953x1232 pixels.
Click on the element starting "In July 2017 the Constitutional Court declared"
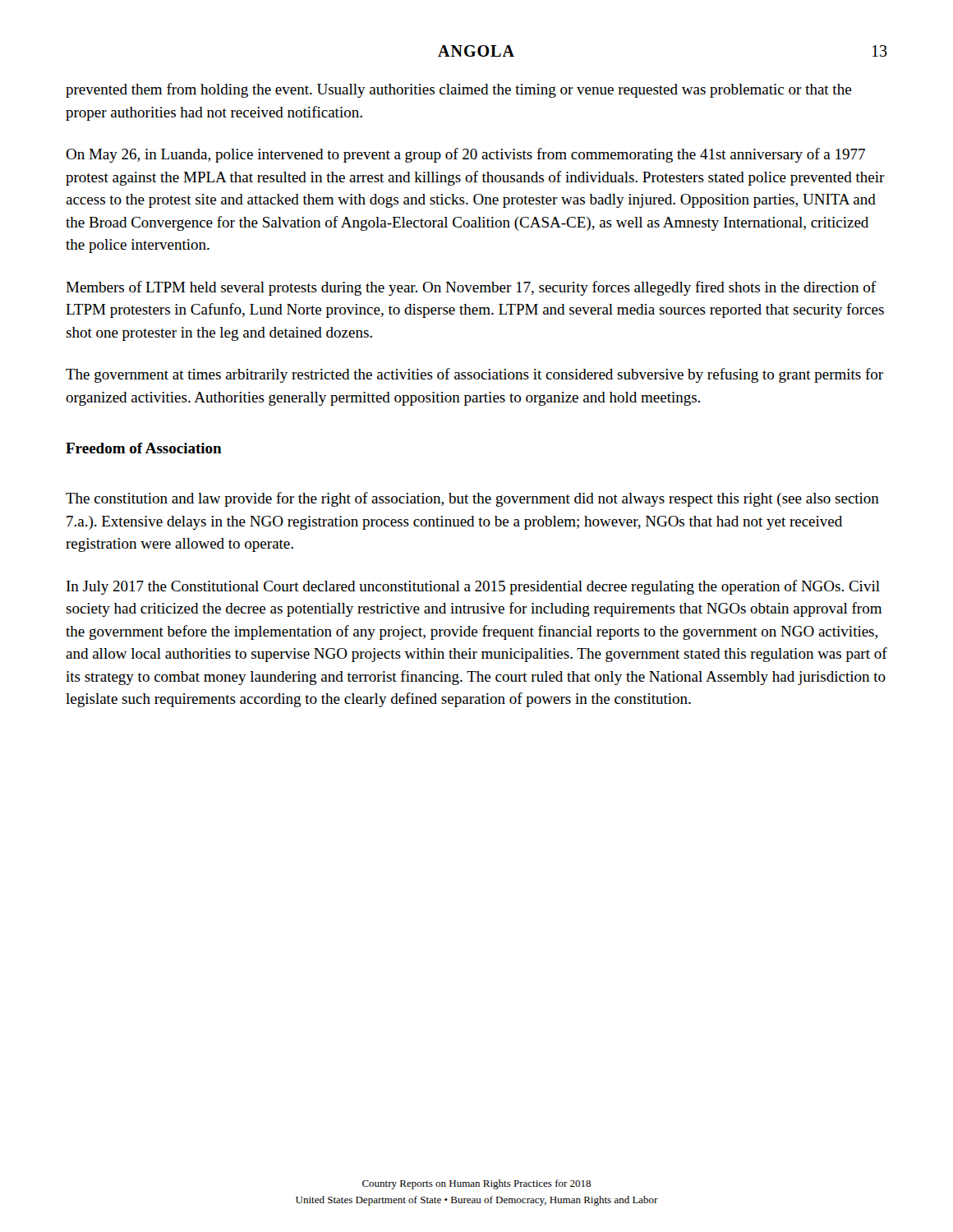coord(476,642)
